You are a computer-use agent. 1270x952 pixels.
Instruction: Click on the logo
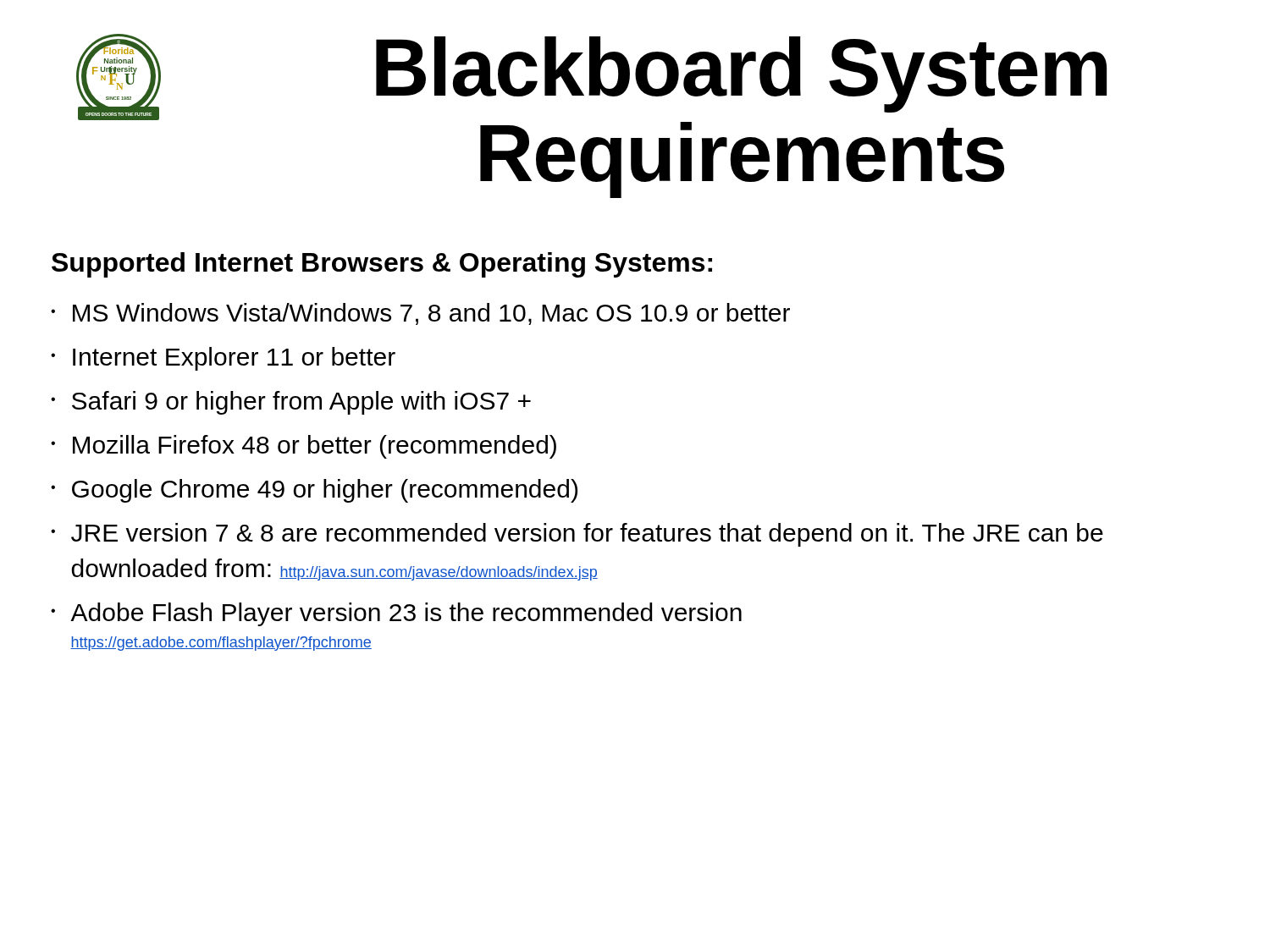123,80
